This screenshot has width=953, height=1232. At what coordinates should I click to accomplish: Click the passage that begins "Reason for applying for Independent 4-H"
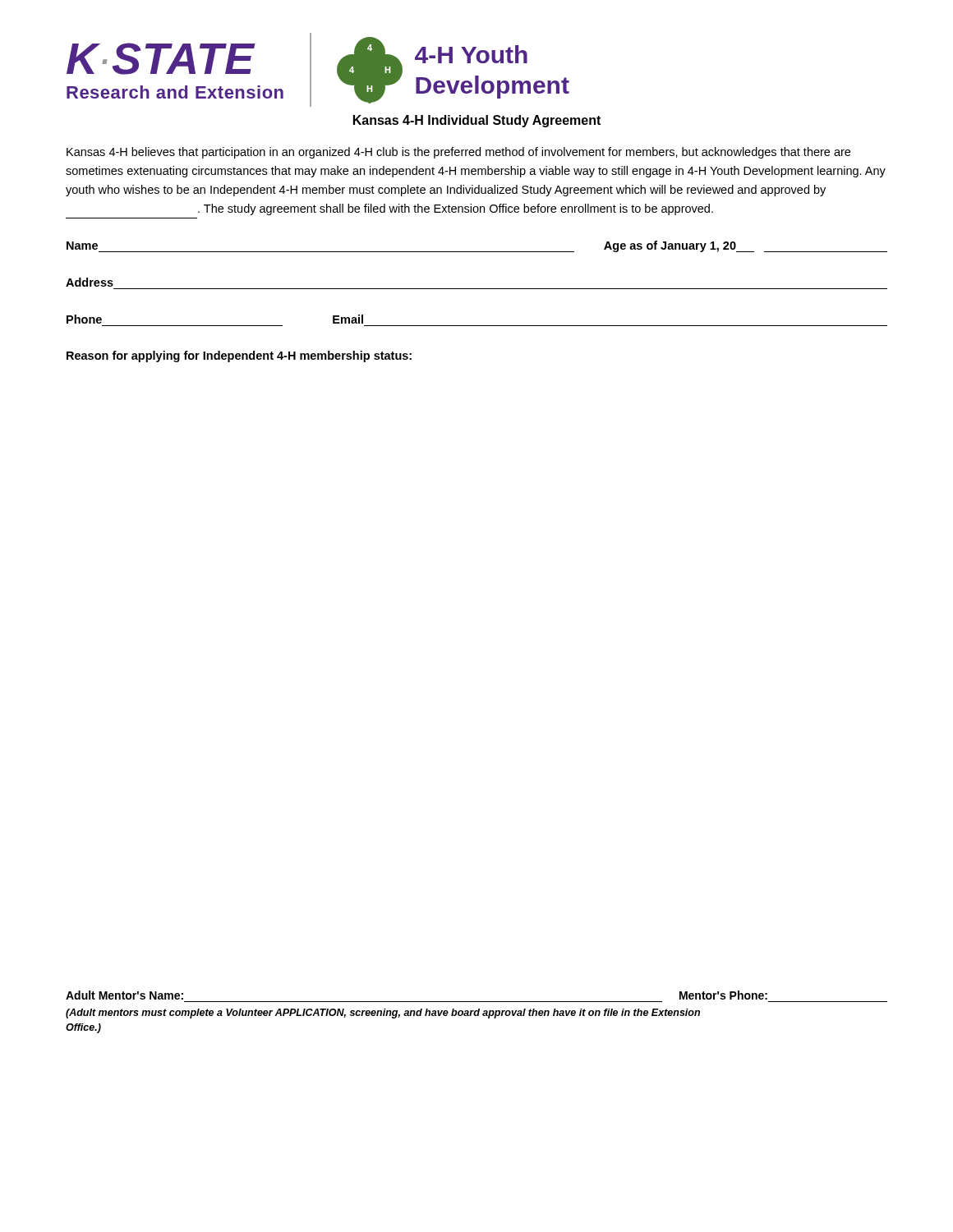coord(239,355)
